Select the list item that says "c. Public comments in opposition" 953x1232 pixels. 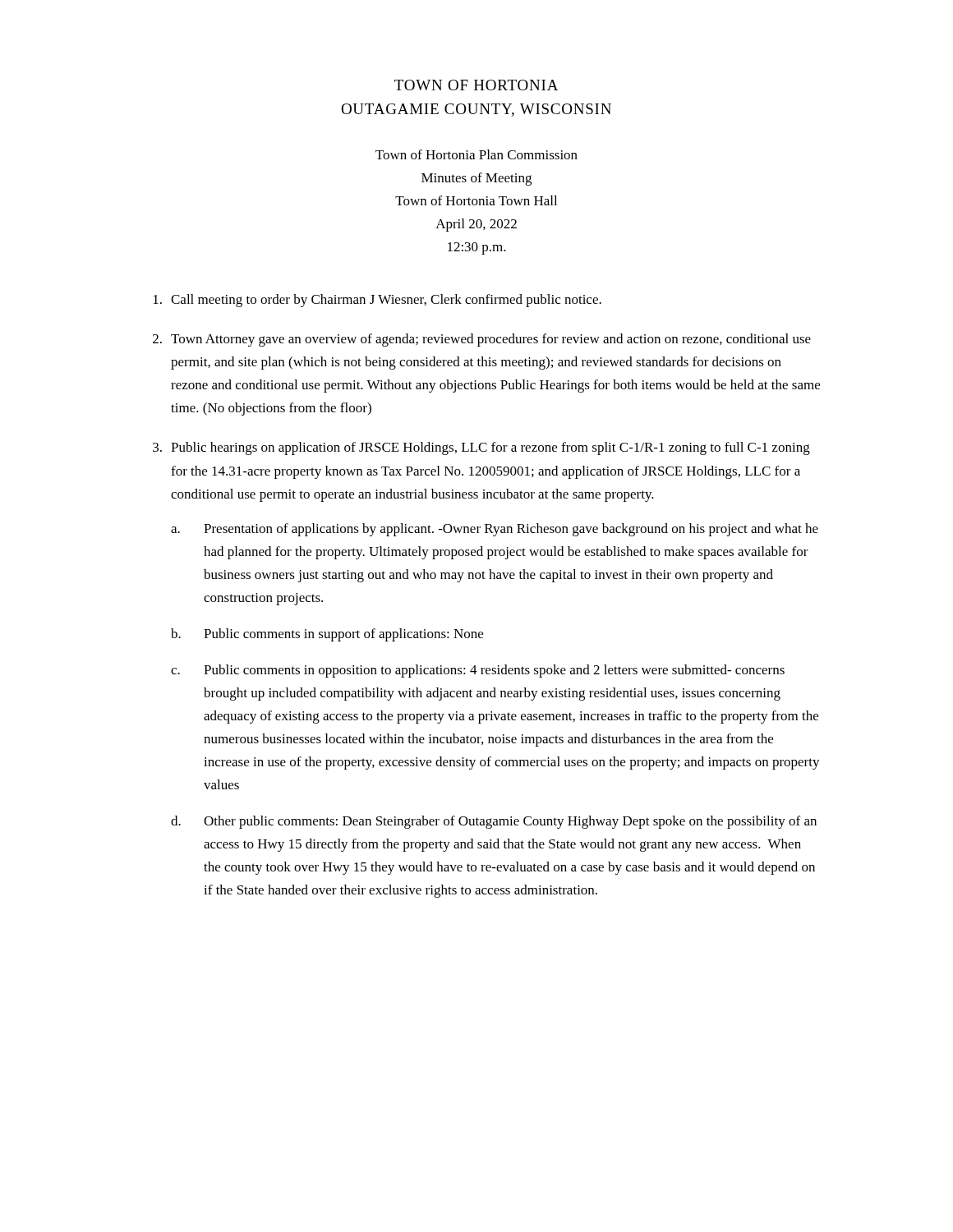(496, 728)
